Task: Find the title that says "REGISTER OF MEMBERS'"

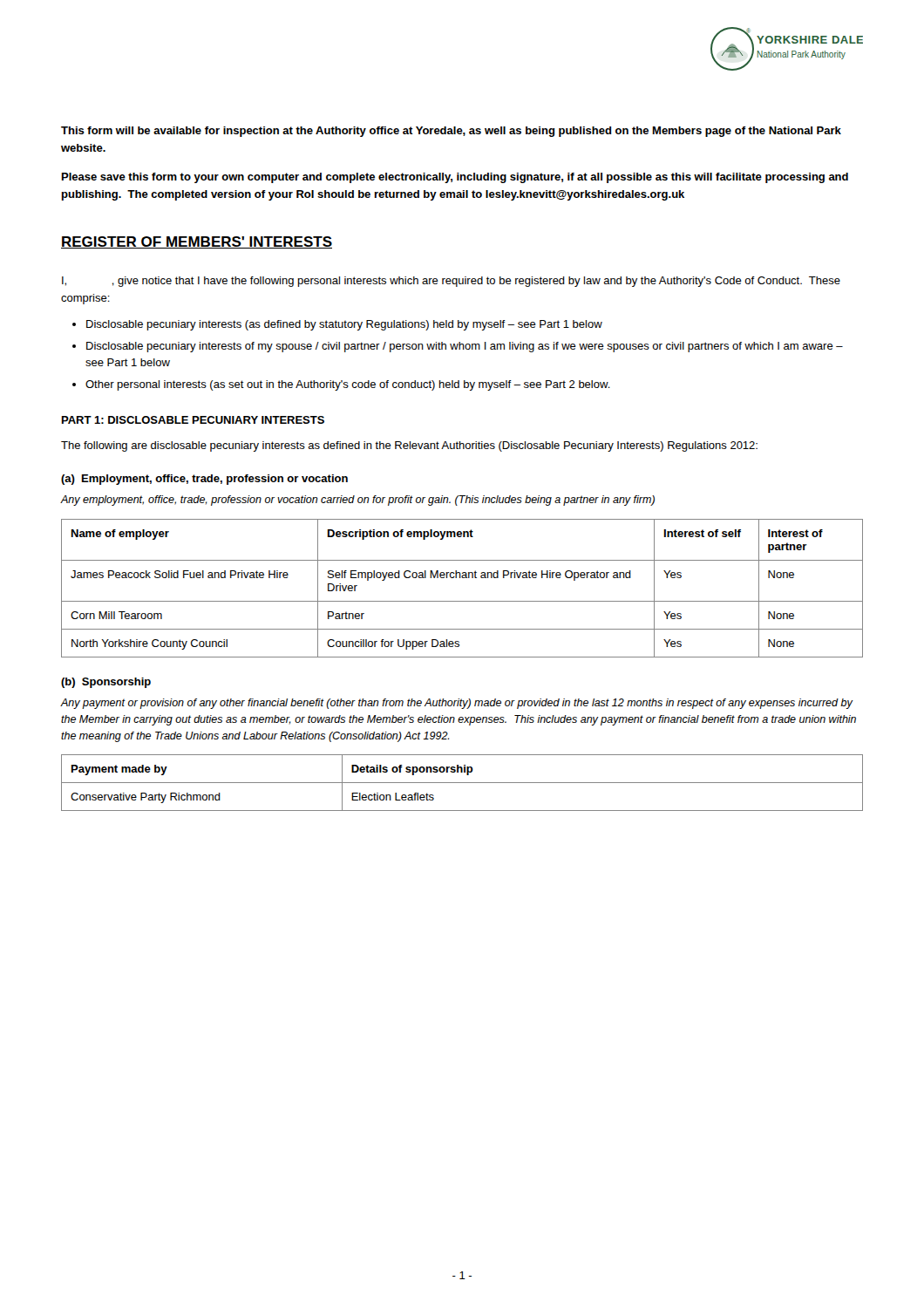Action: tap(197, 242)
